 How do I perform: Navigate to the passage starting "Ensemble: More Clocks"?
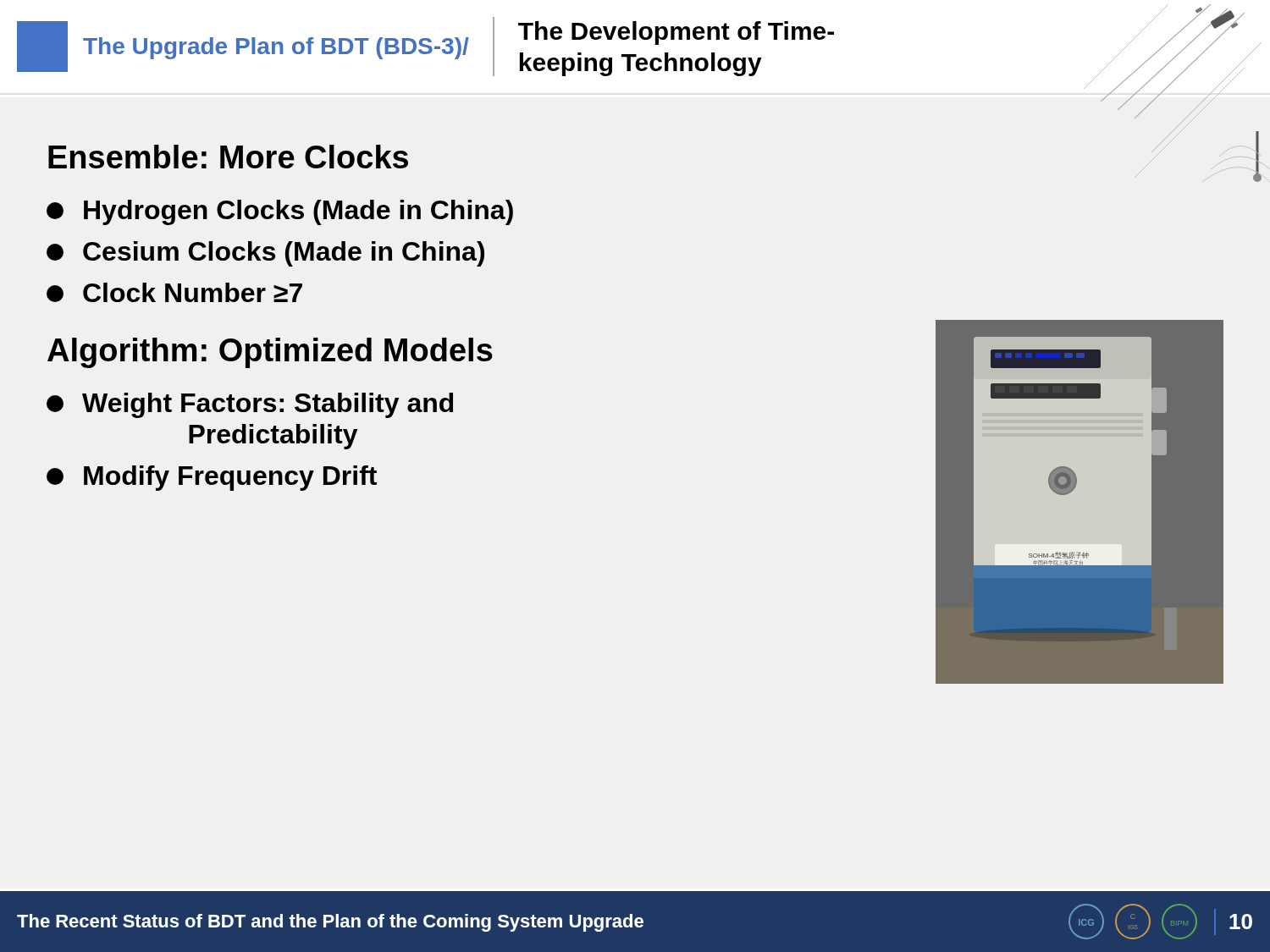pos(228,157)
